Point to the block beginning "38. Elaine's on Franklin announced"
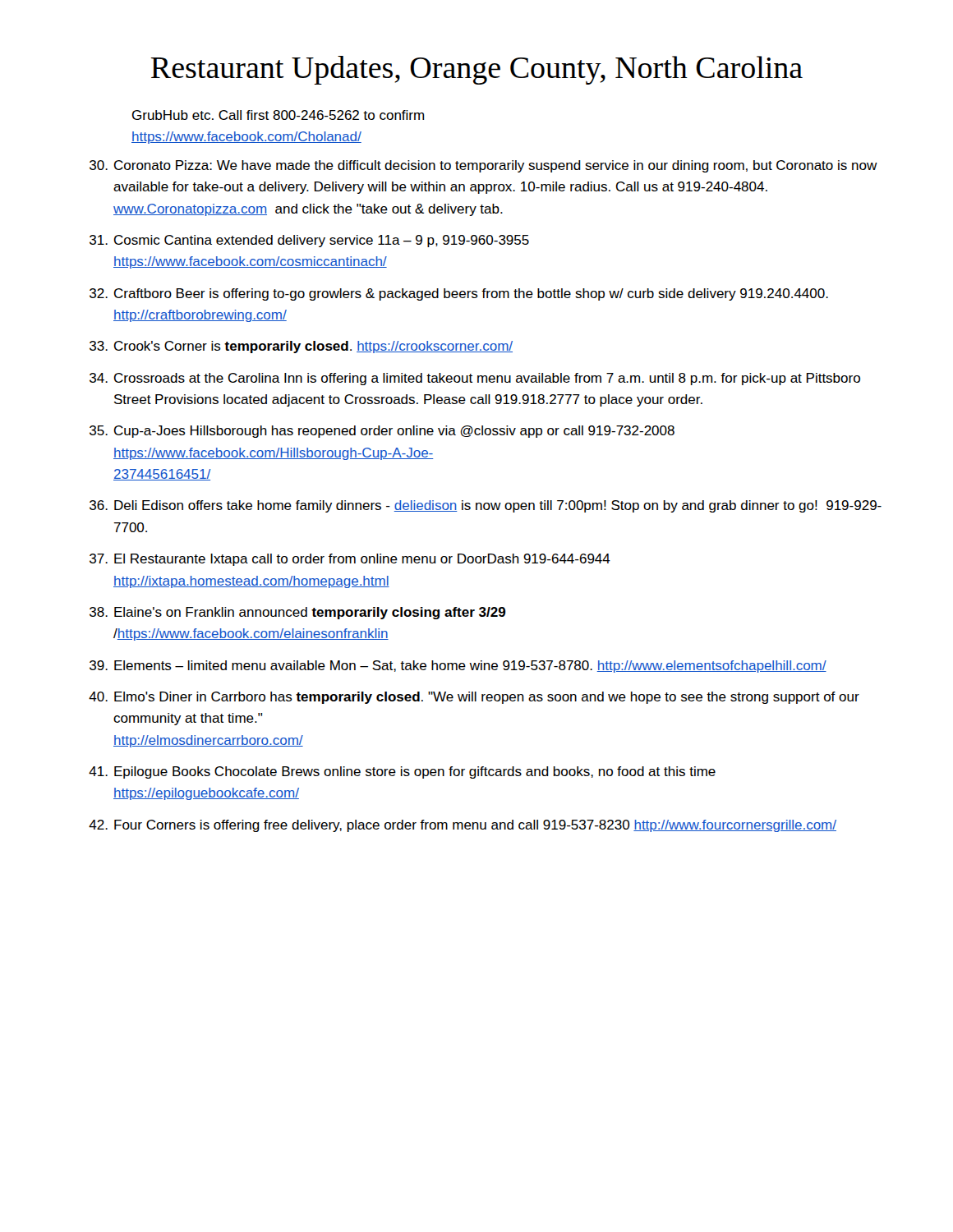This screenshot has width=953, height=1232. 476,624
